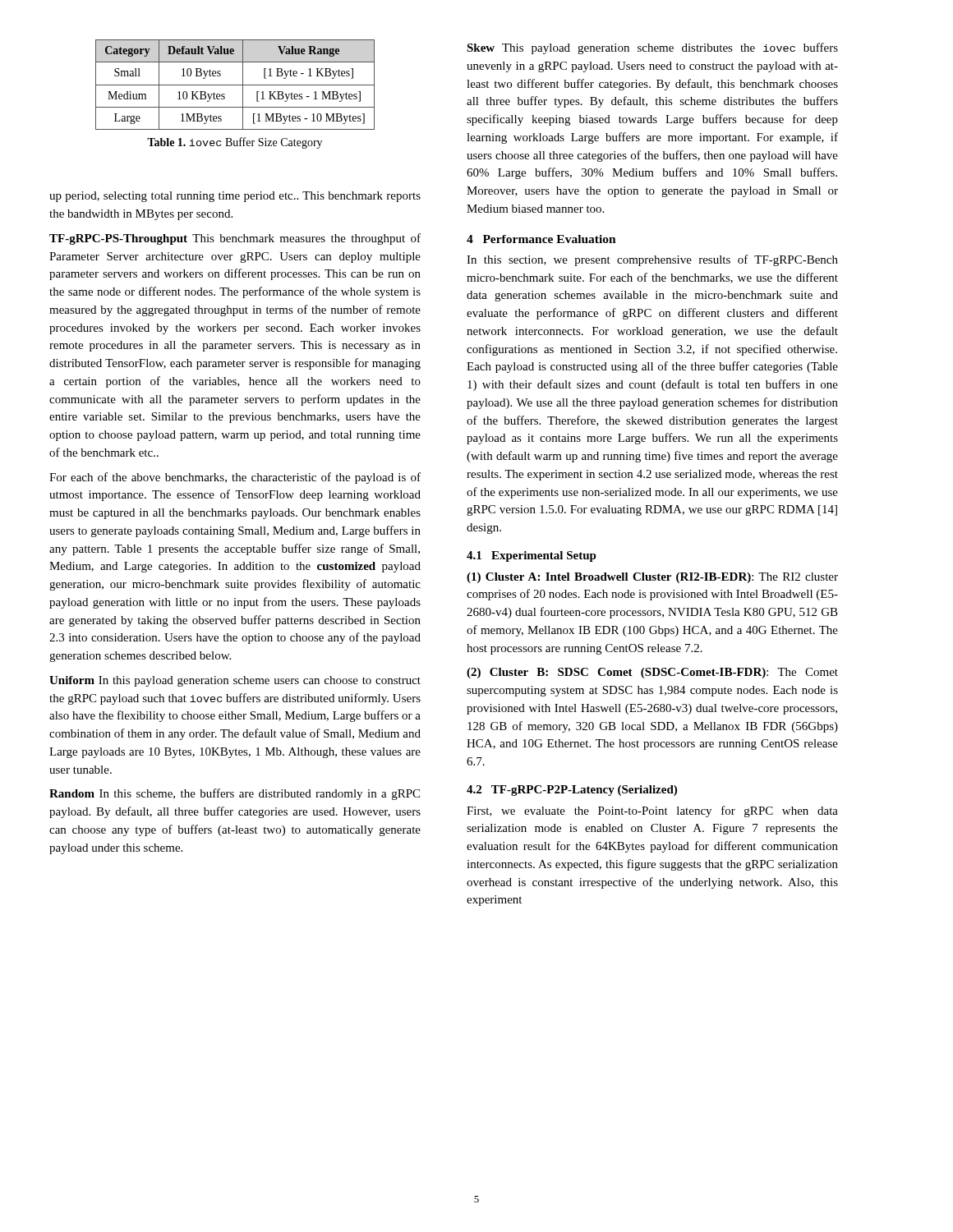This screenshot has width=953, height=1232.
Task: Locate the block starting "up period, selecting"
Action: click(x=235, y=205)
